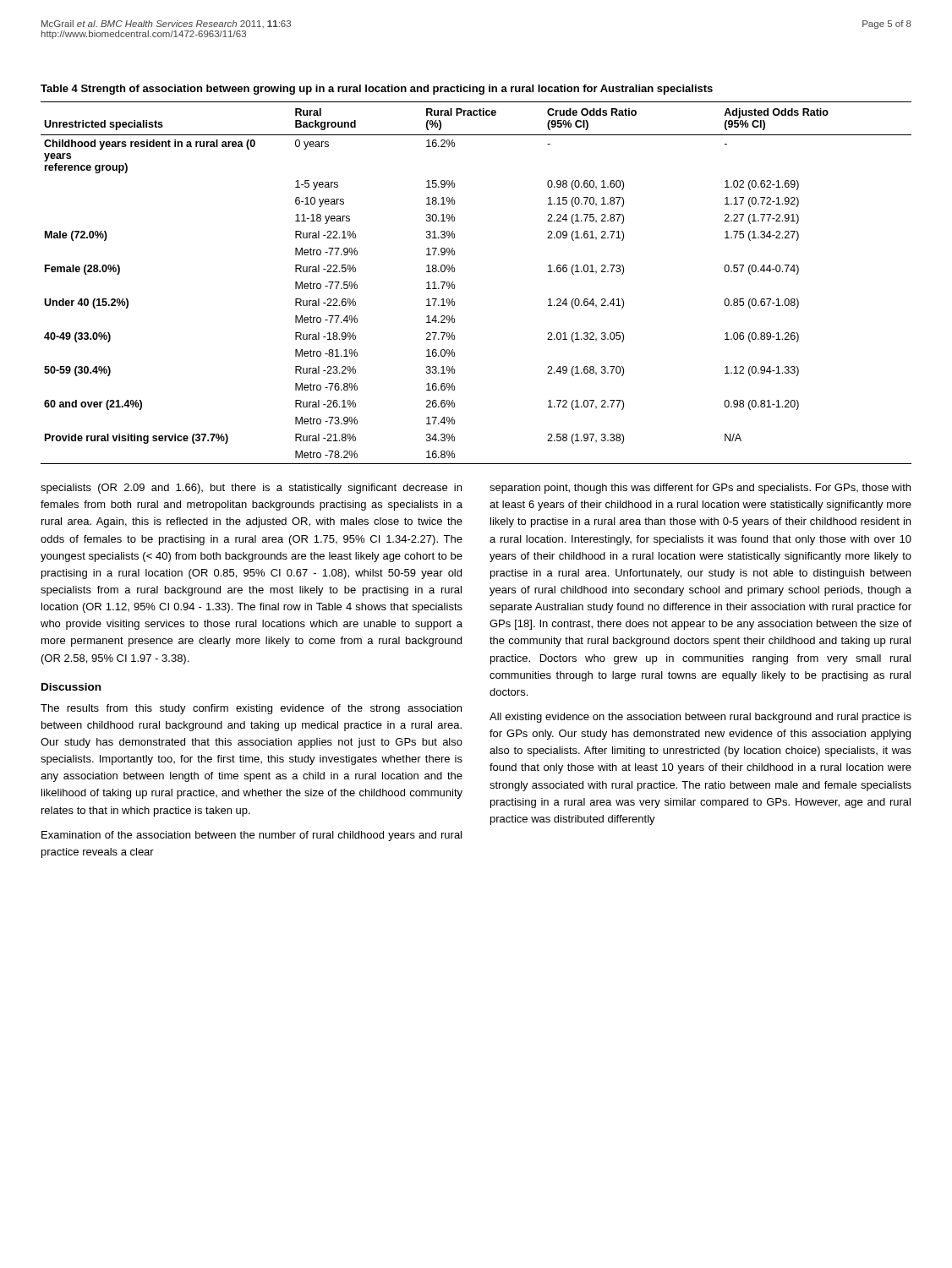
Task: Click on the element starting "The results from this"
Action: 252,780
